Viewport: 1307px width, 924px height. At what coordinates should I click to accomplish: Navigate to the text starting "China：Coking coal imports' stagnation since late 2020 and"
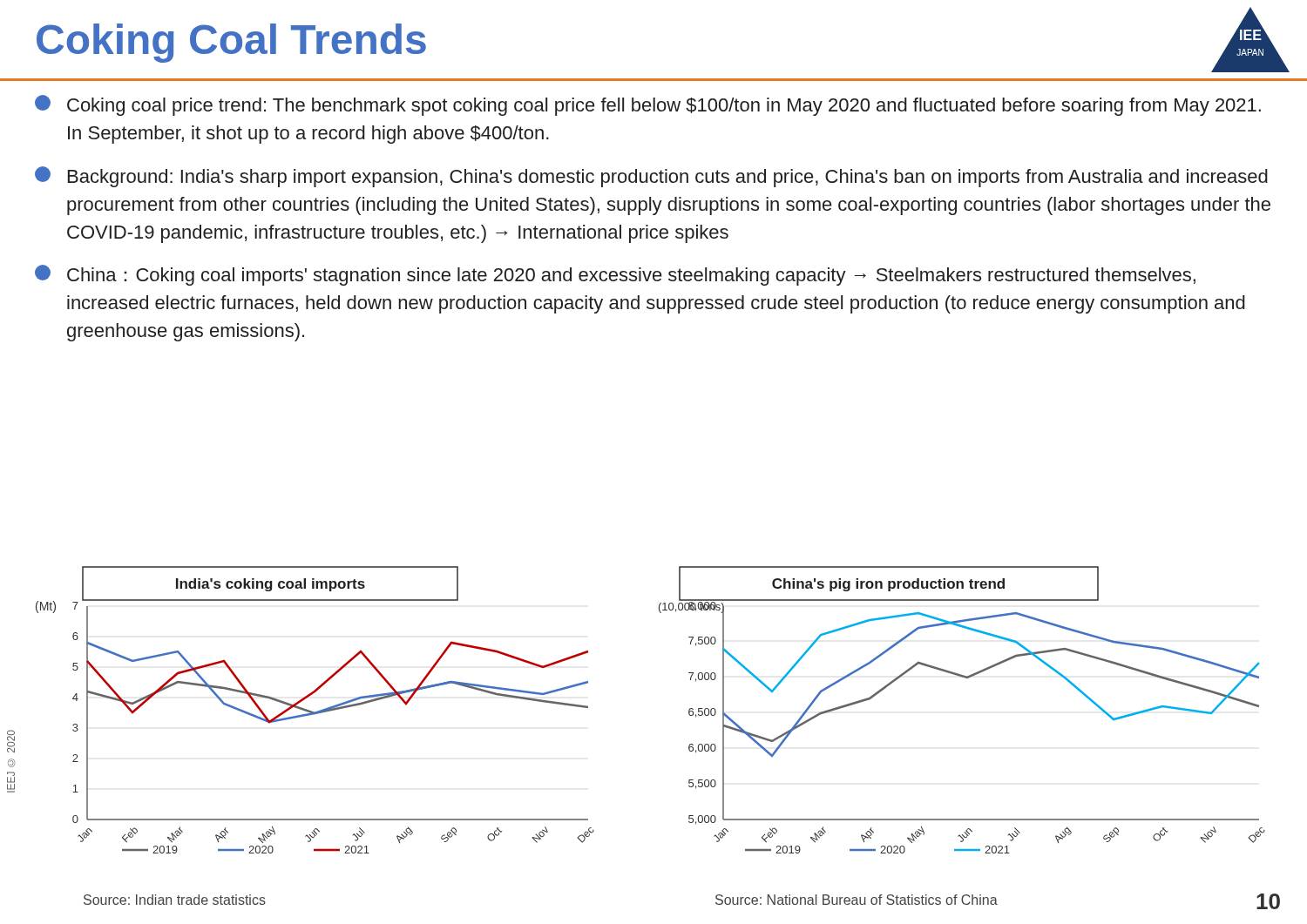point(654,303)
